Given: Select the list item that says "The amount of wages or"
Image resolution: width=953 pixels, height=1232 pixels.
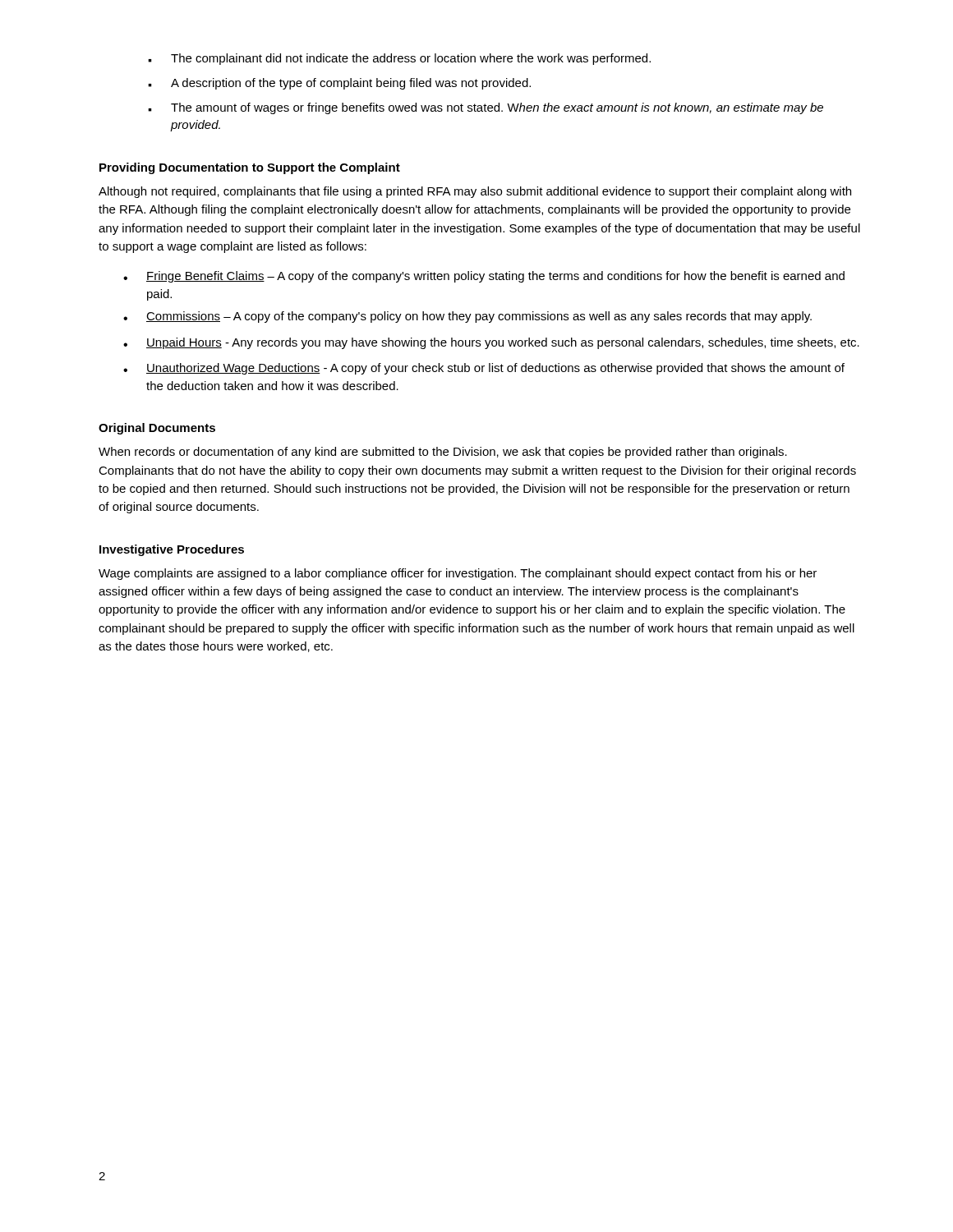Looking at the screenshot, I should click(x=505, y=116).
